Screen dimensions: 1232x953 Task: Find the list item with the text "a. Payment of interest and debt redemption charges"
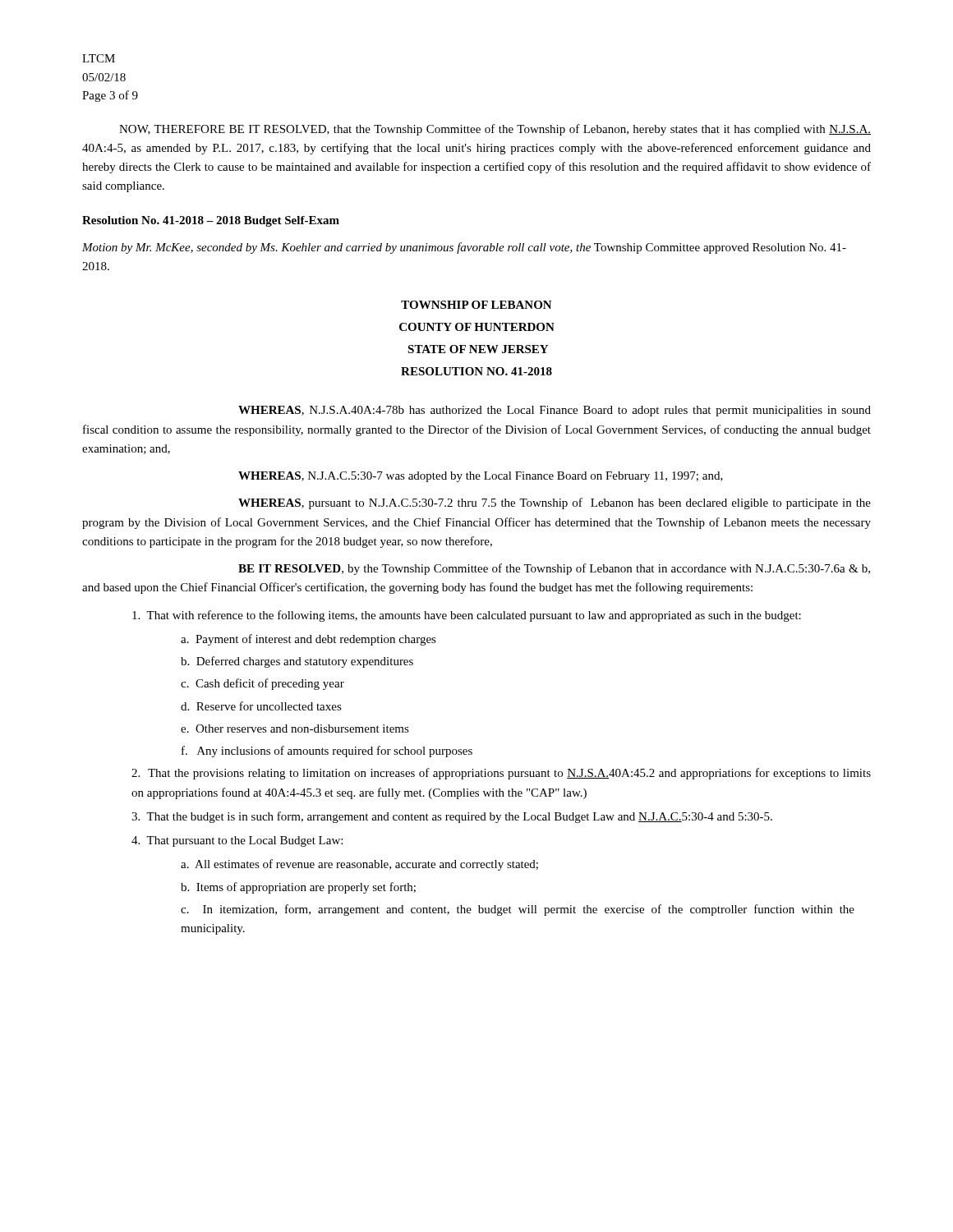coord(308,639)
